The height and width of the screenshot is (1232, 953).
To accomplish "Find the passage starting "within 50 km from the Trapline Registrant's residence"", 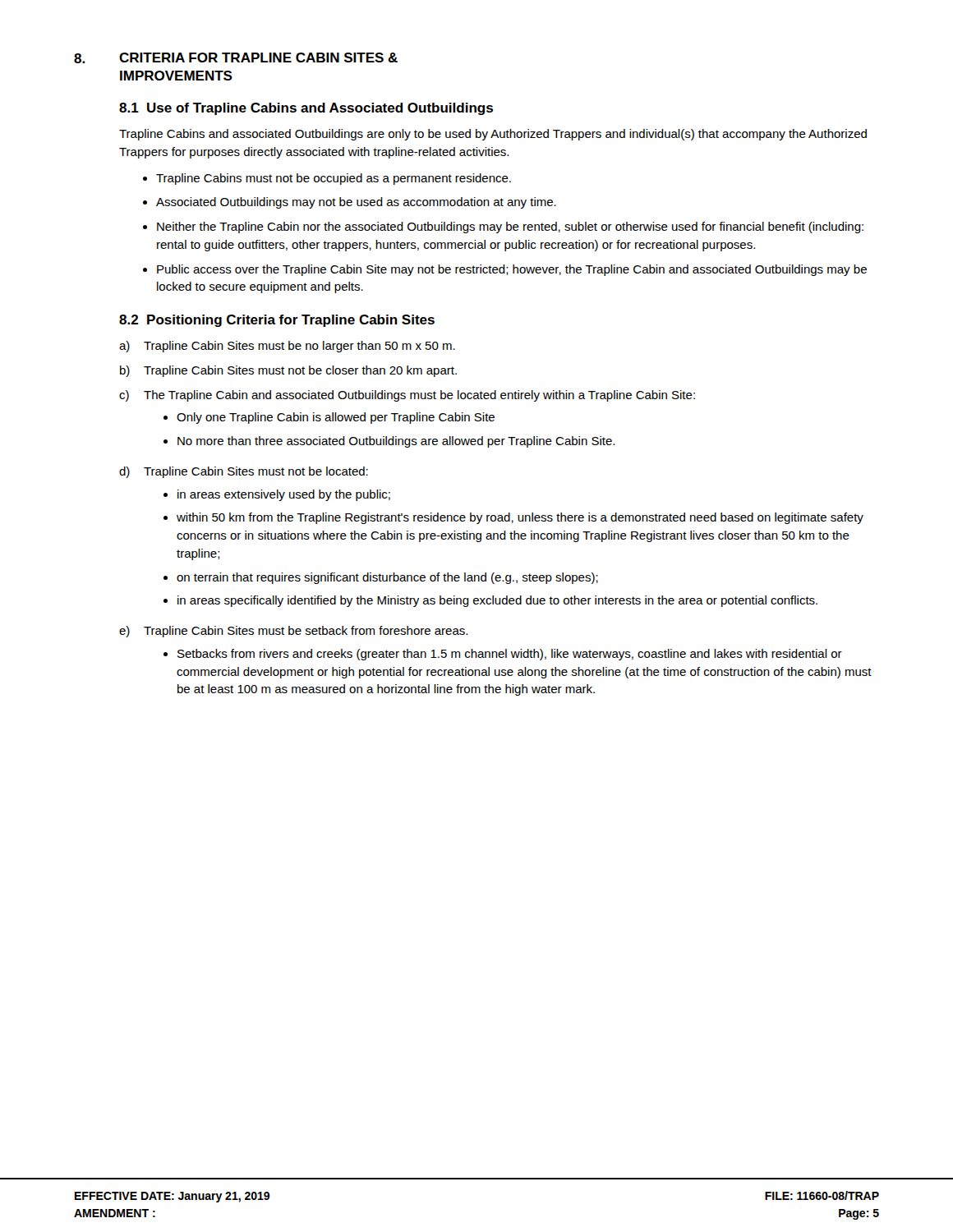I will tap(520, 535).
